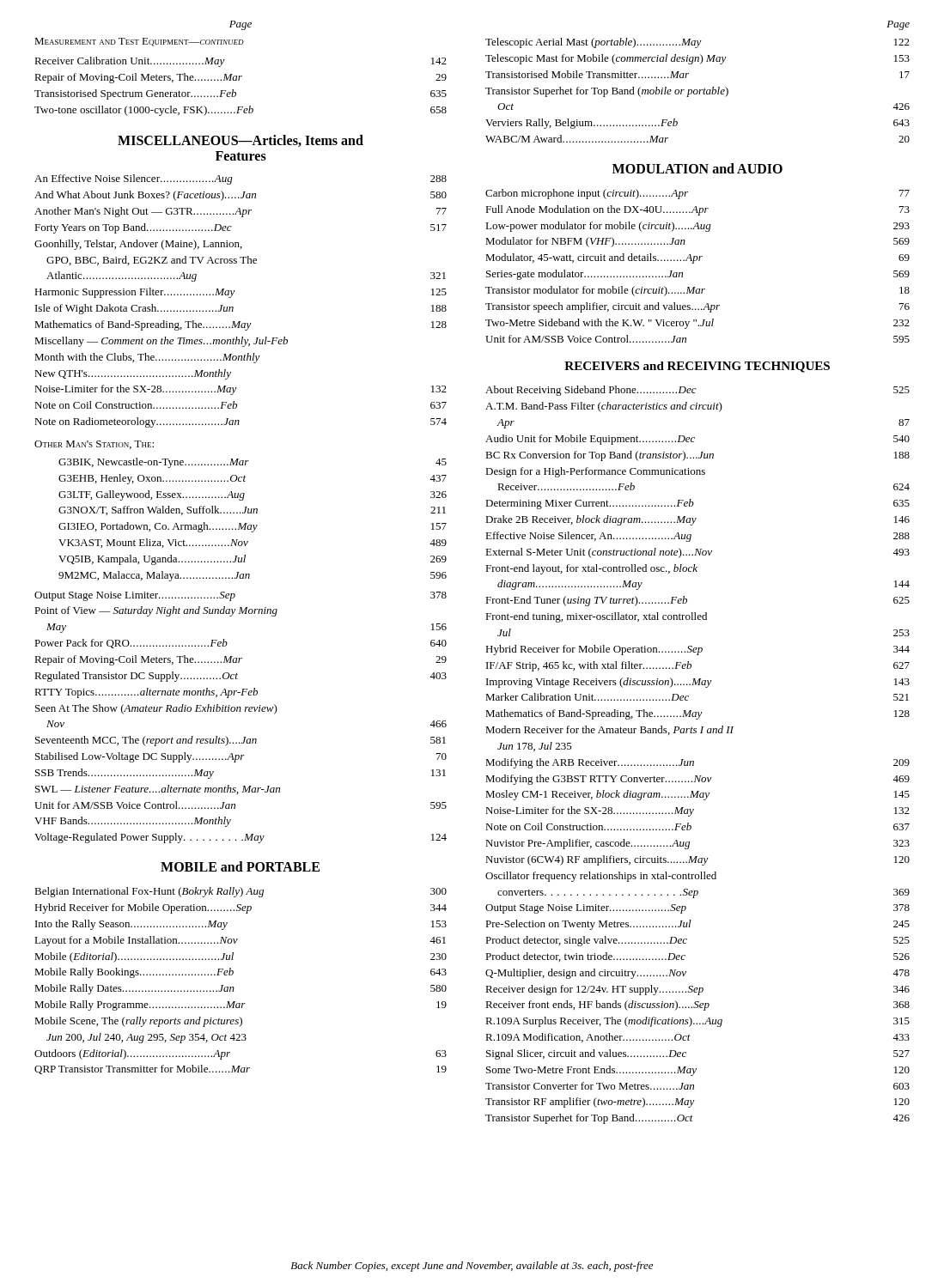Point to the block beginning "Telescopic Mast for Mobile"
Screen dimensions: 1288x944
point(697,59)
